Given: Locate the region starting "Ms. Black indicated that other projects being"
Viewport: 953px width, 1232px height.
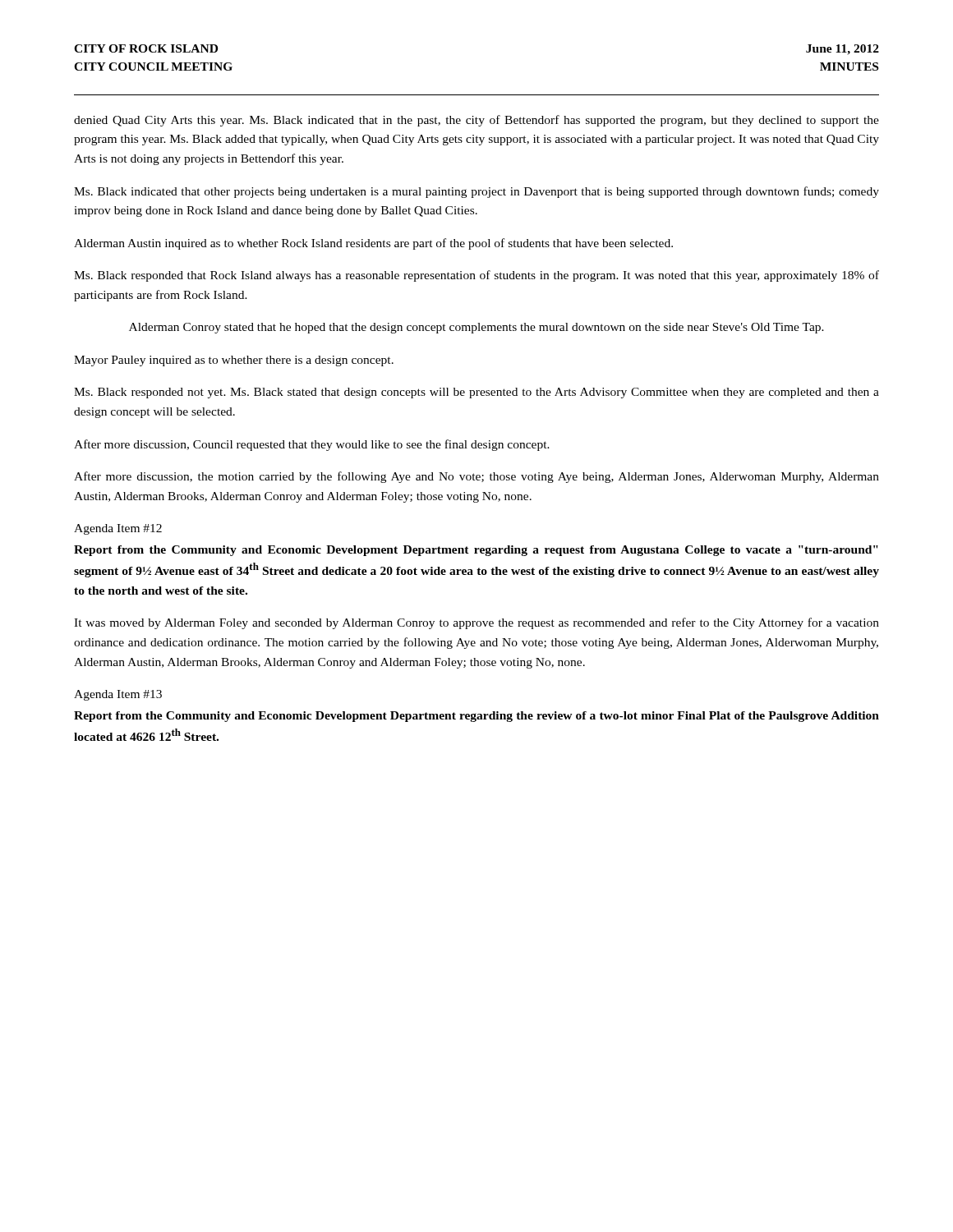Looking at the screenshot, I should tap(476, 200).
